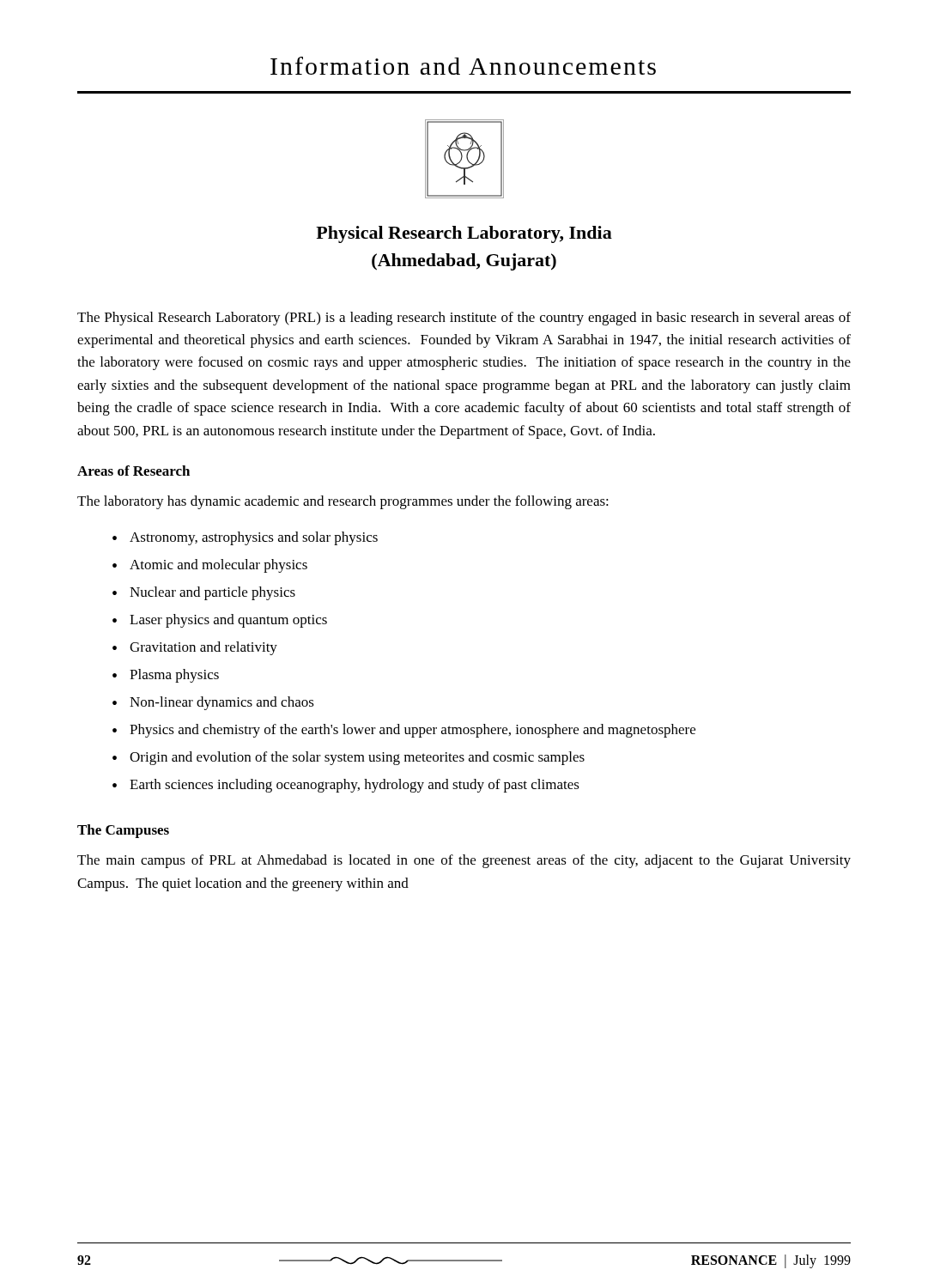This screenshot has height=1288, width=928.
Task: Find the logo
Action: [464, 161]
